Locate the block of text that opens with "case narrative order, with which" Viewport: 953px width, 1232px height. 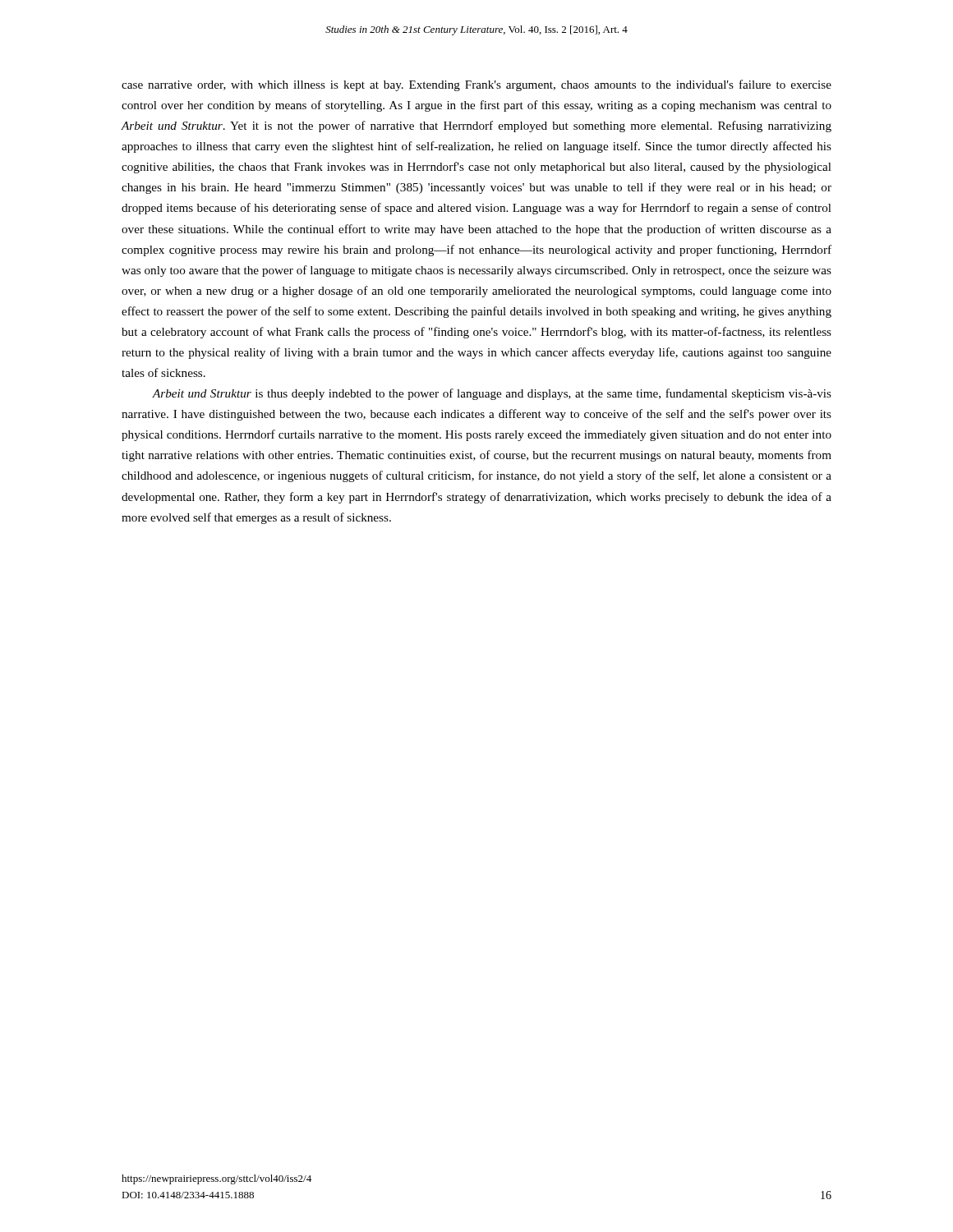tap(476, 300)
